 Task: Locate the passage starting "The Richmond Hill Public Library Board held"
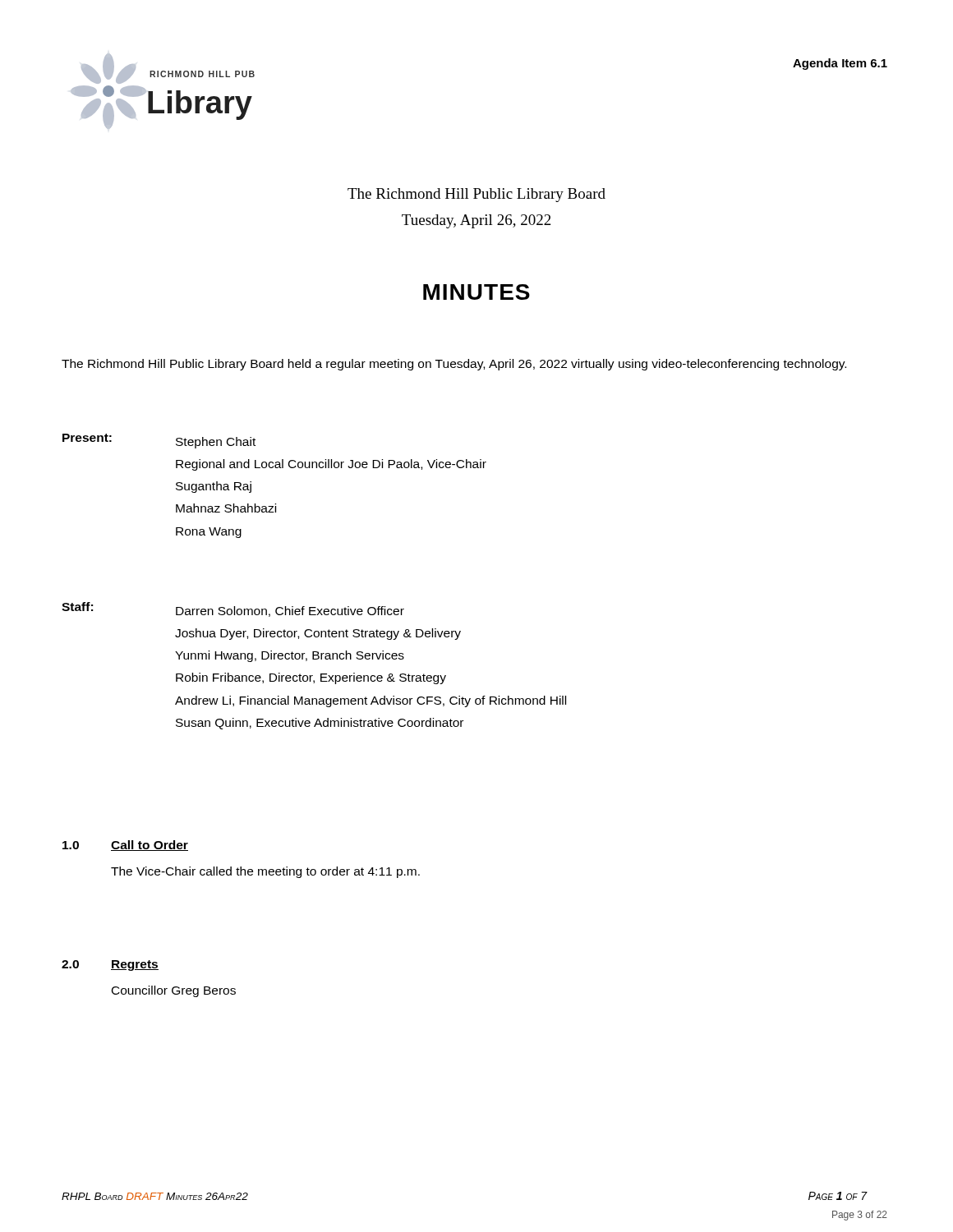pyautogui.click(x=455, y=363)
